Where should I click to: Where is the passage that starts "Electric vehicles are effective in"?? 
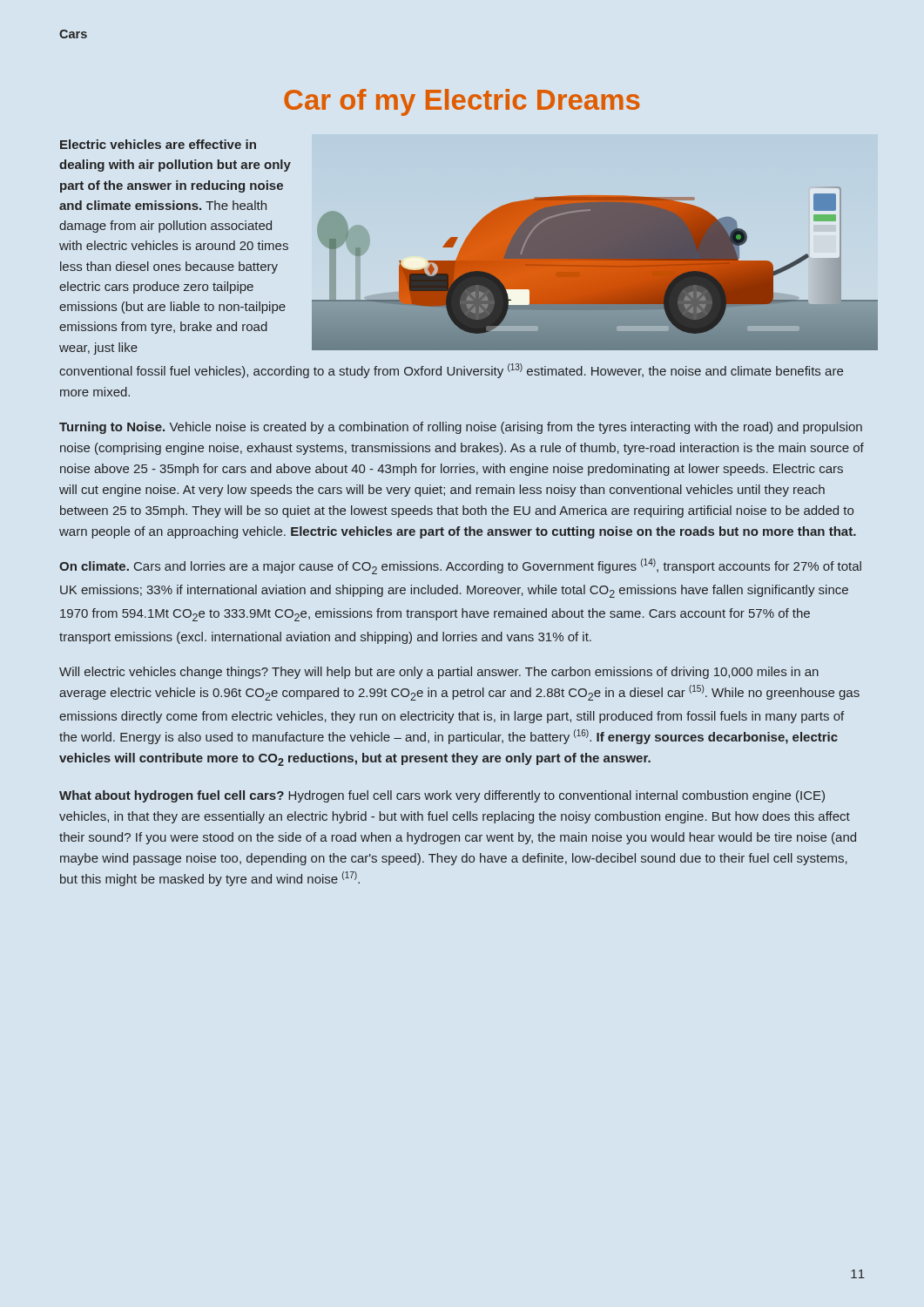coord(175,246)
